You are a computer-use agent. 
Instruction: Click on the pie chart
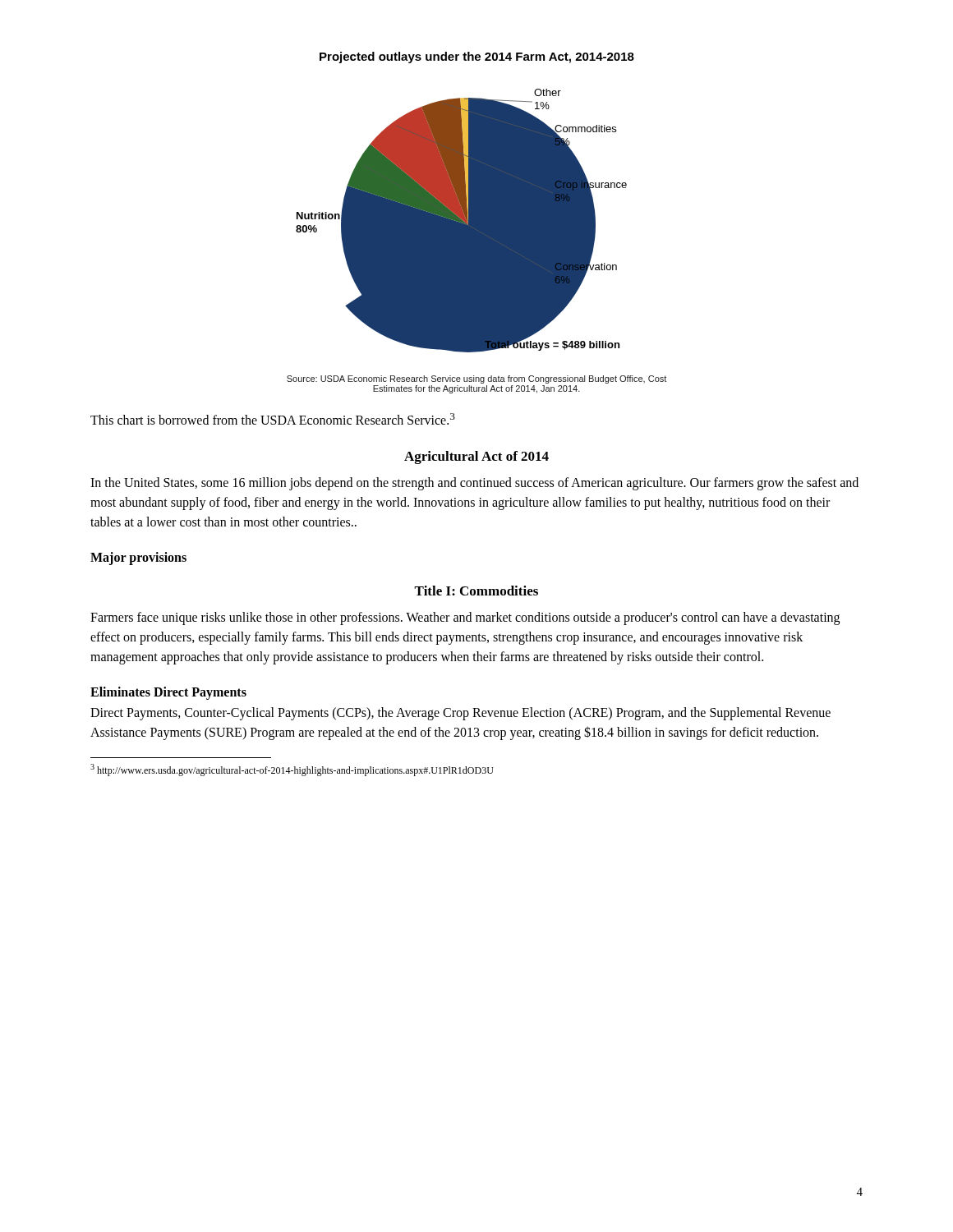tap(476, 221)
